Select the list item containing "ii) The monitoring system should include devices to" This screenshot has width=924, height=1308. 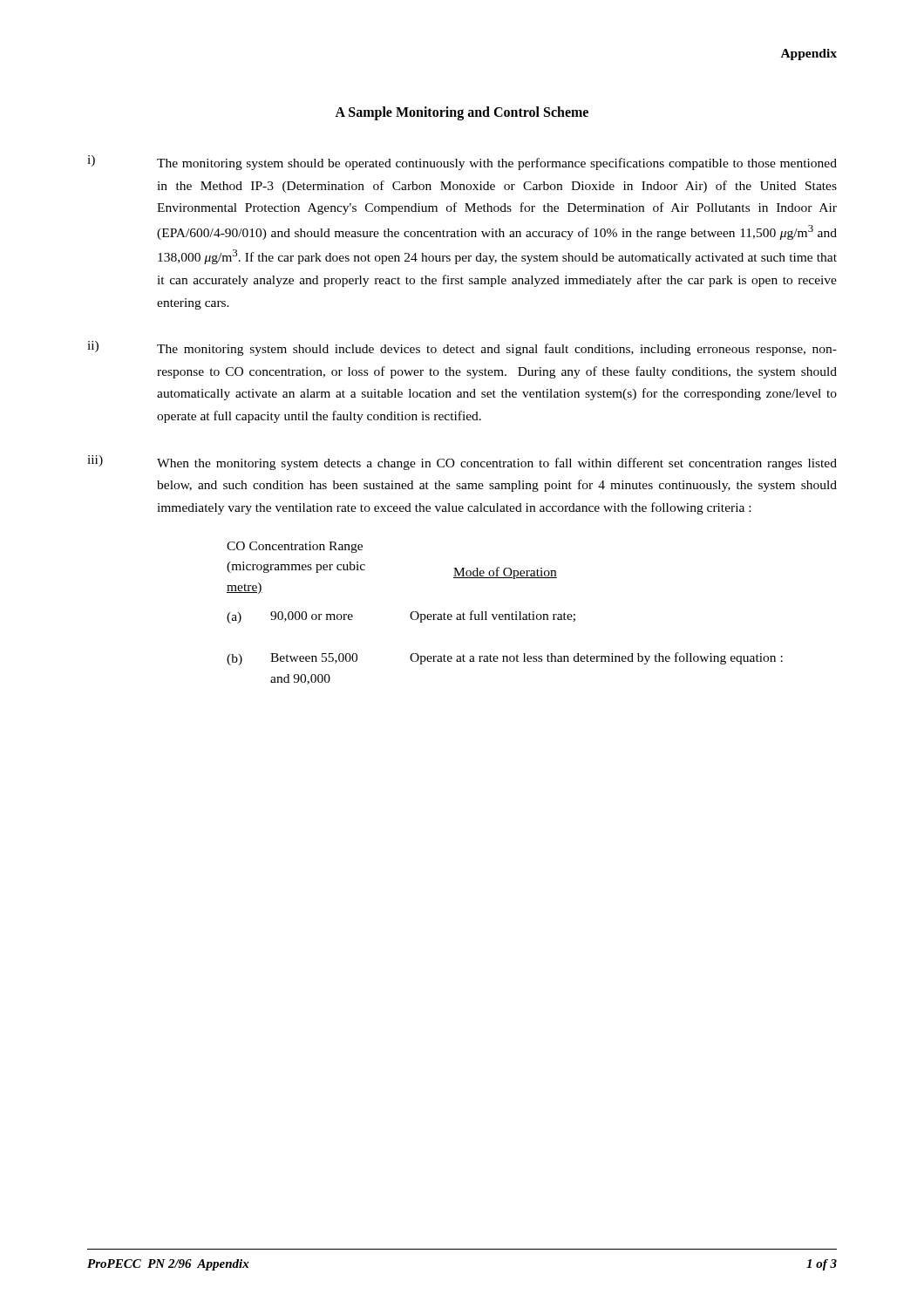(462, 382)
